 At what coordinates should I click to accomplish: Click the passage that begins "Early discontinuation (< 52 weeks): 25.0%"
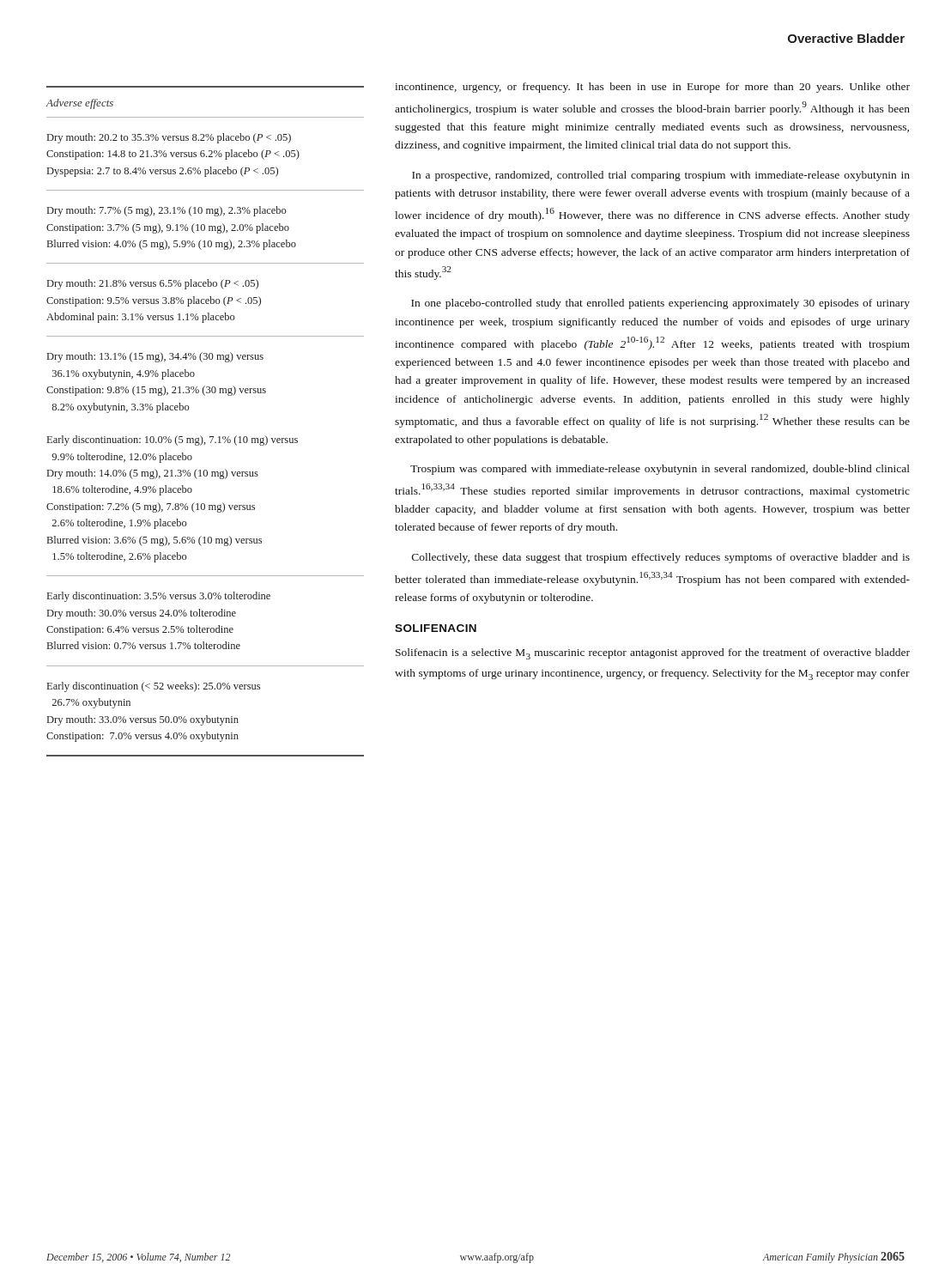[153, 711]
